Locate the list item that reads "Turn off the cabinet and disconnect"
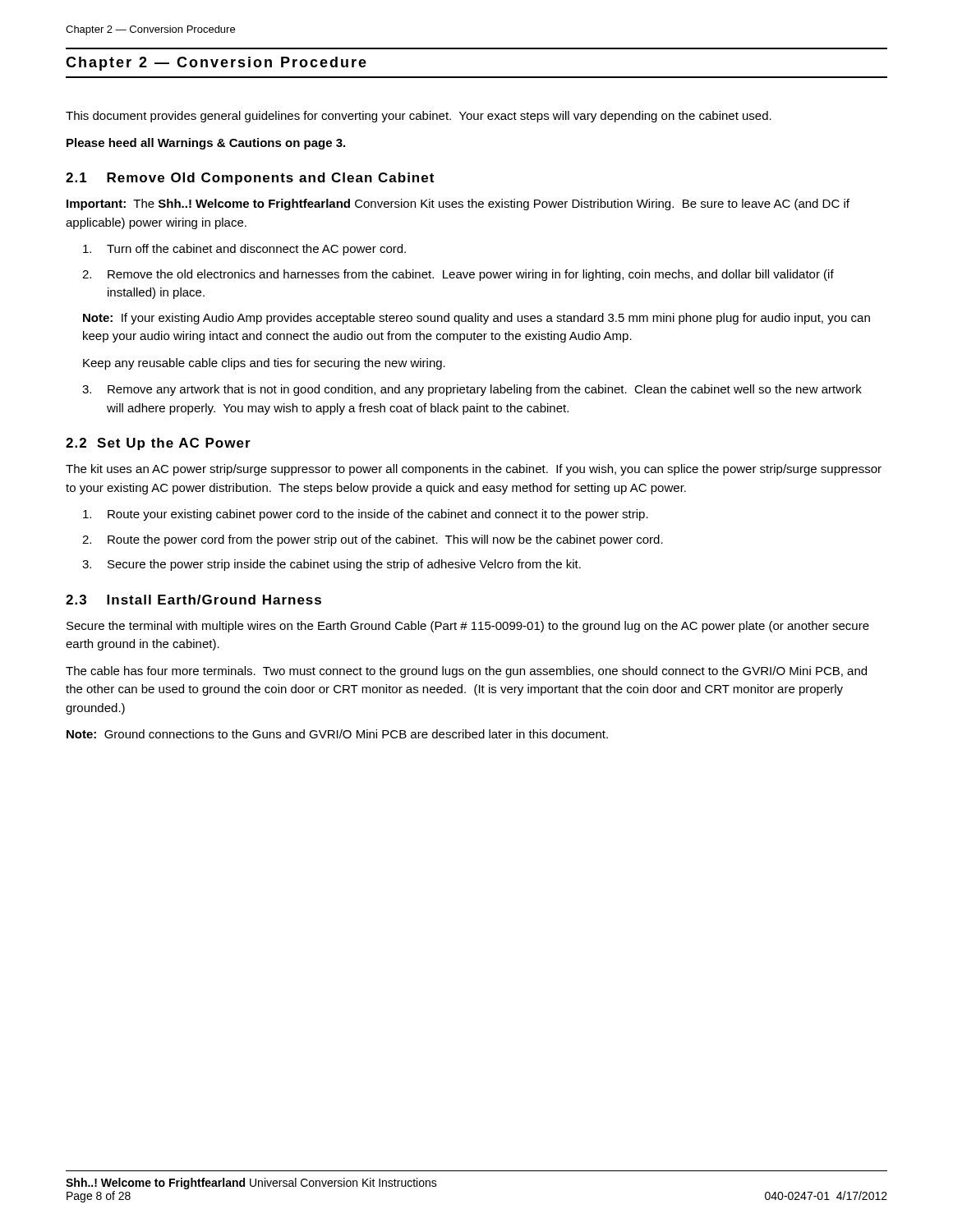This screenshot has height=1232, width=953. 244,250
